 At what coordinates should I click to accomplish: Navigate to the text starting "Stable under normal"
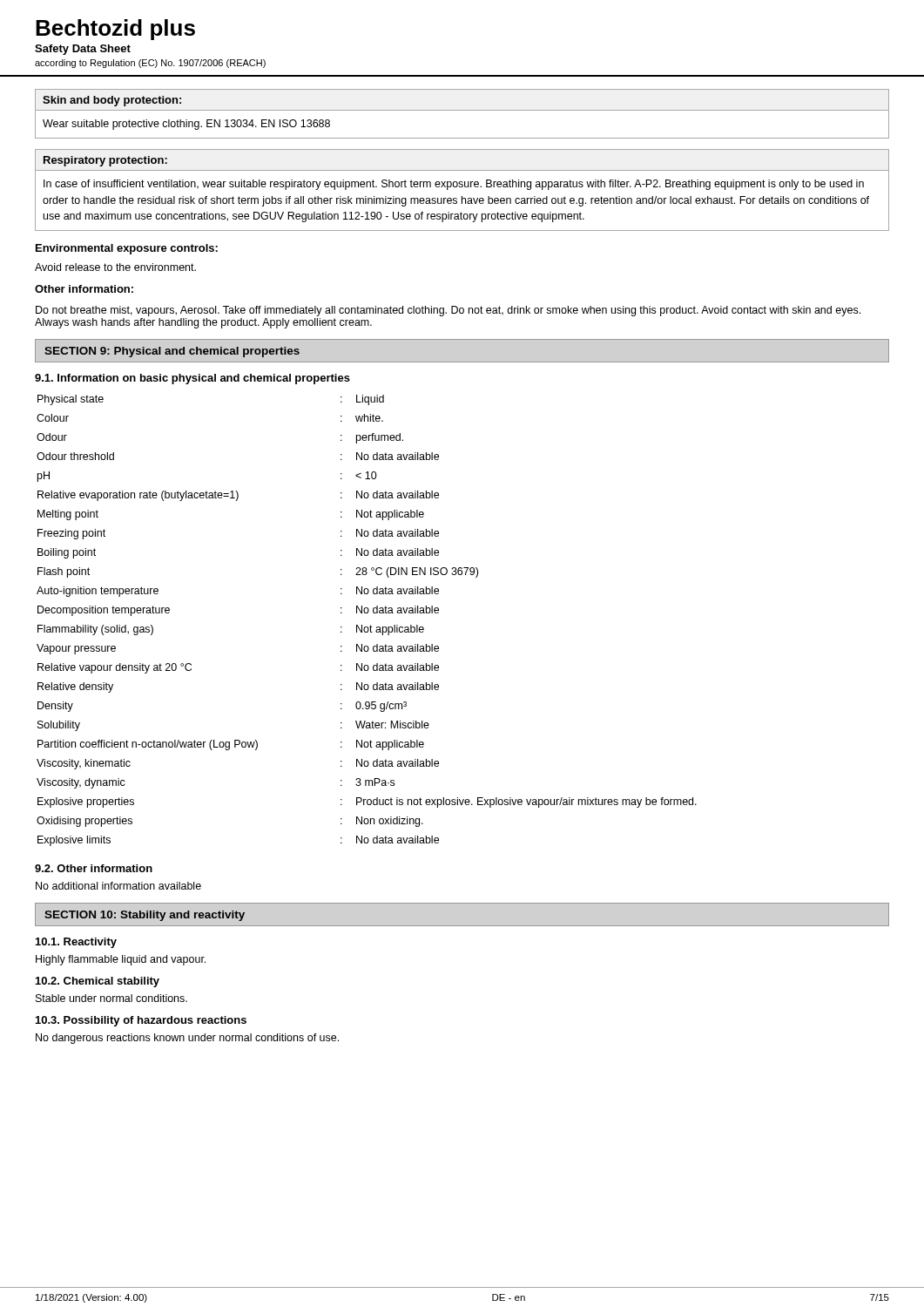[x=111, y=999]
